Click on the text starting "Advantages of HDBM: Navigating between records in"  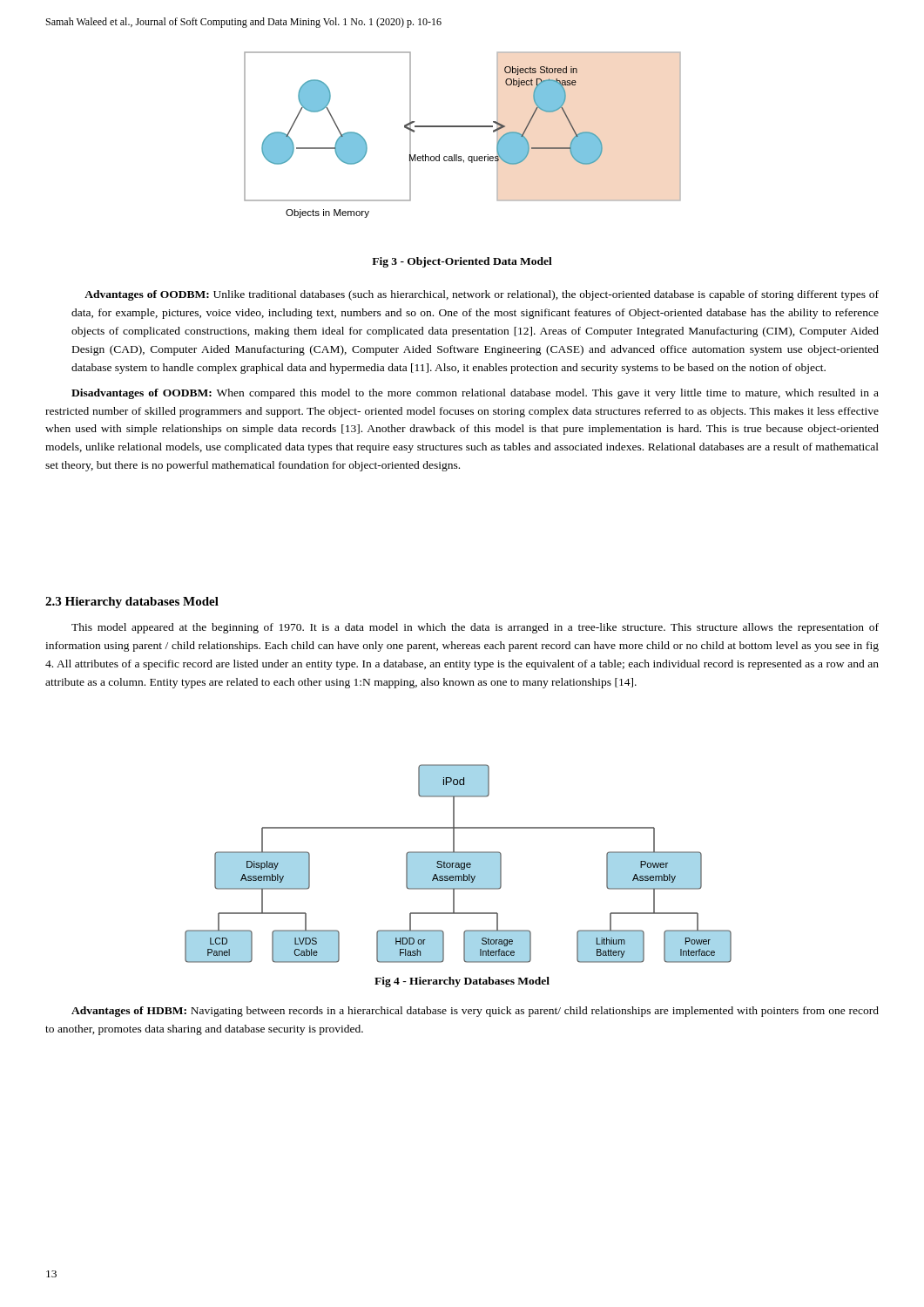462,1020
